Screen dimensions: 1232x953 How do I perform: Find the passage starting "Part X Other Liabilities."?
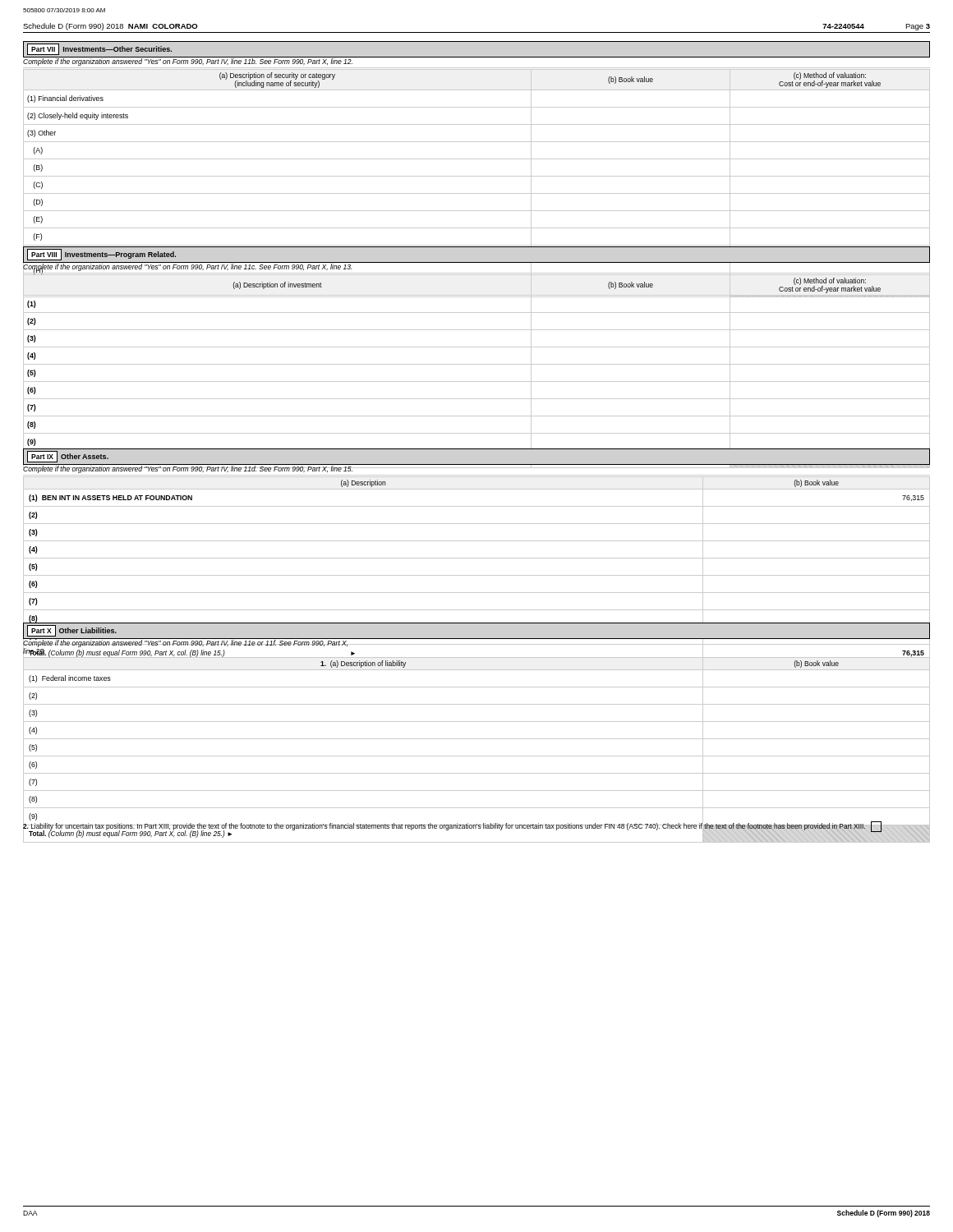(476, 631)
